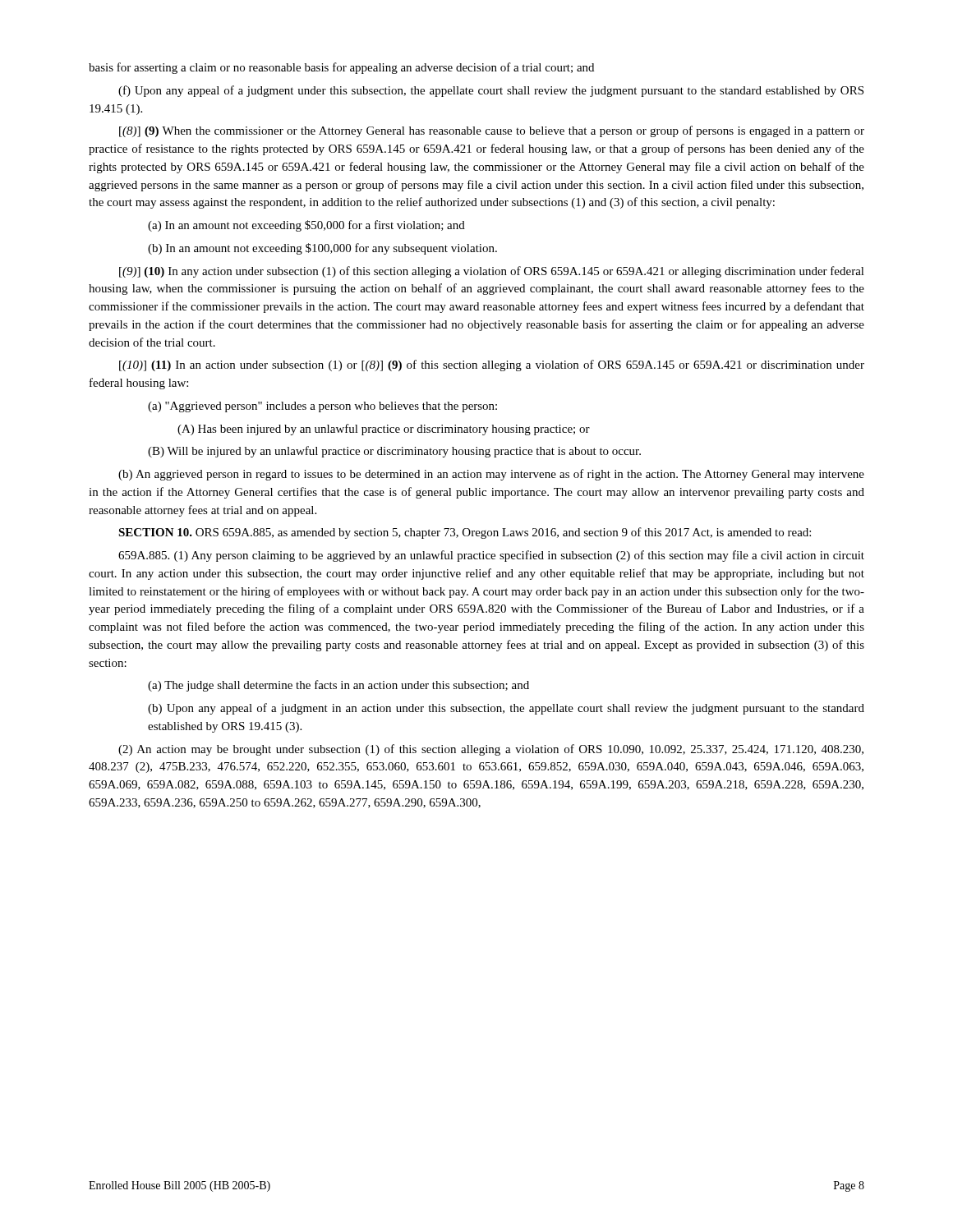Click on the text block starting "(a) The judge"
Viewport: 953px width, 1232px height.
click(x=339, y=685)
